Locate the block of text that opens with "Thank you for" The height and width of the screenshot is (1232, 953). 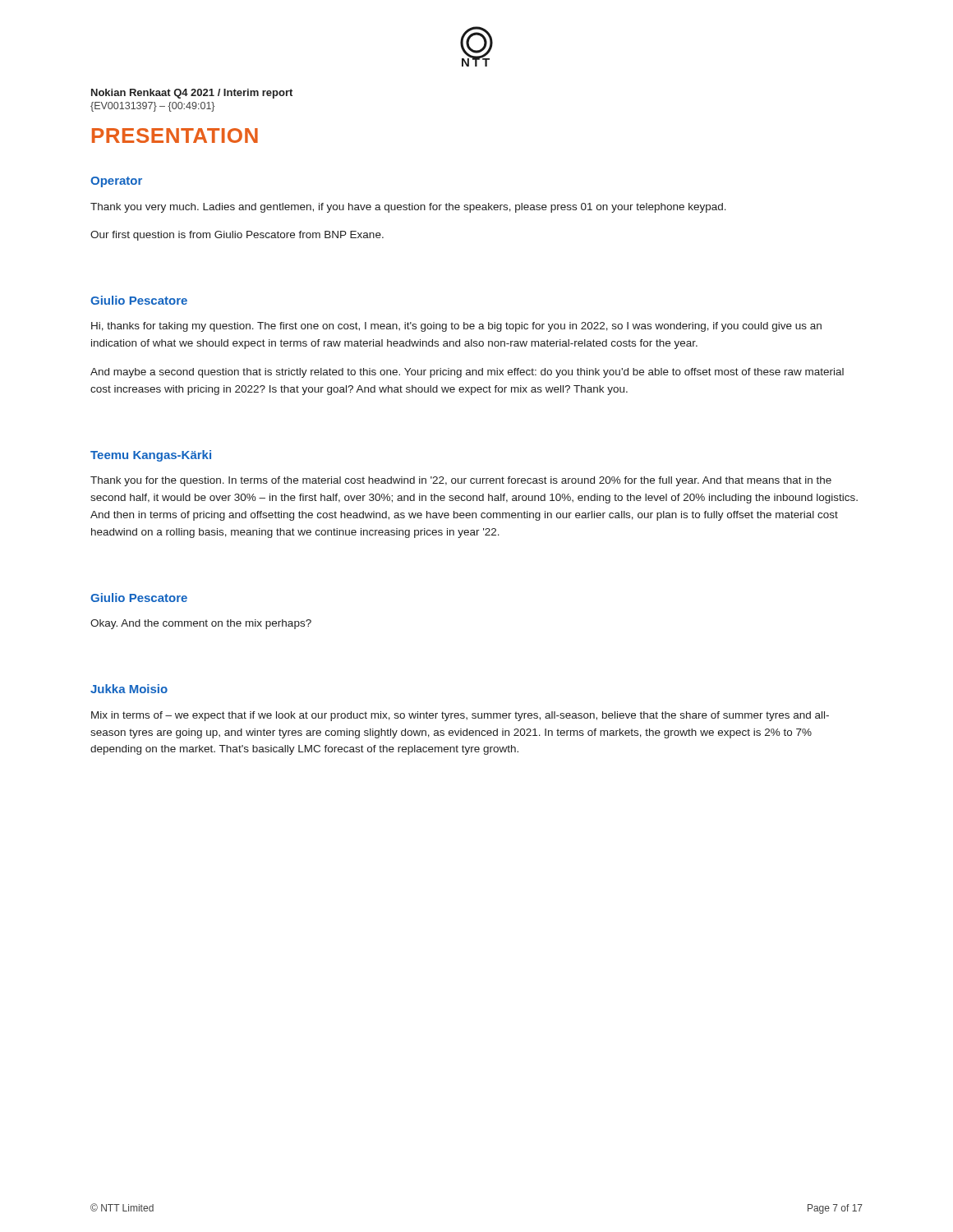click(476, 507)
